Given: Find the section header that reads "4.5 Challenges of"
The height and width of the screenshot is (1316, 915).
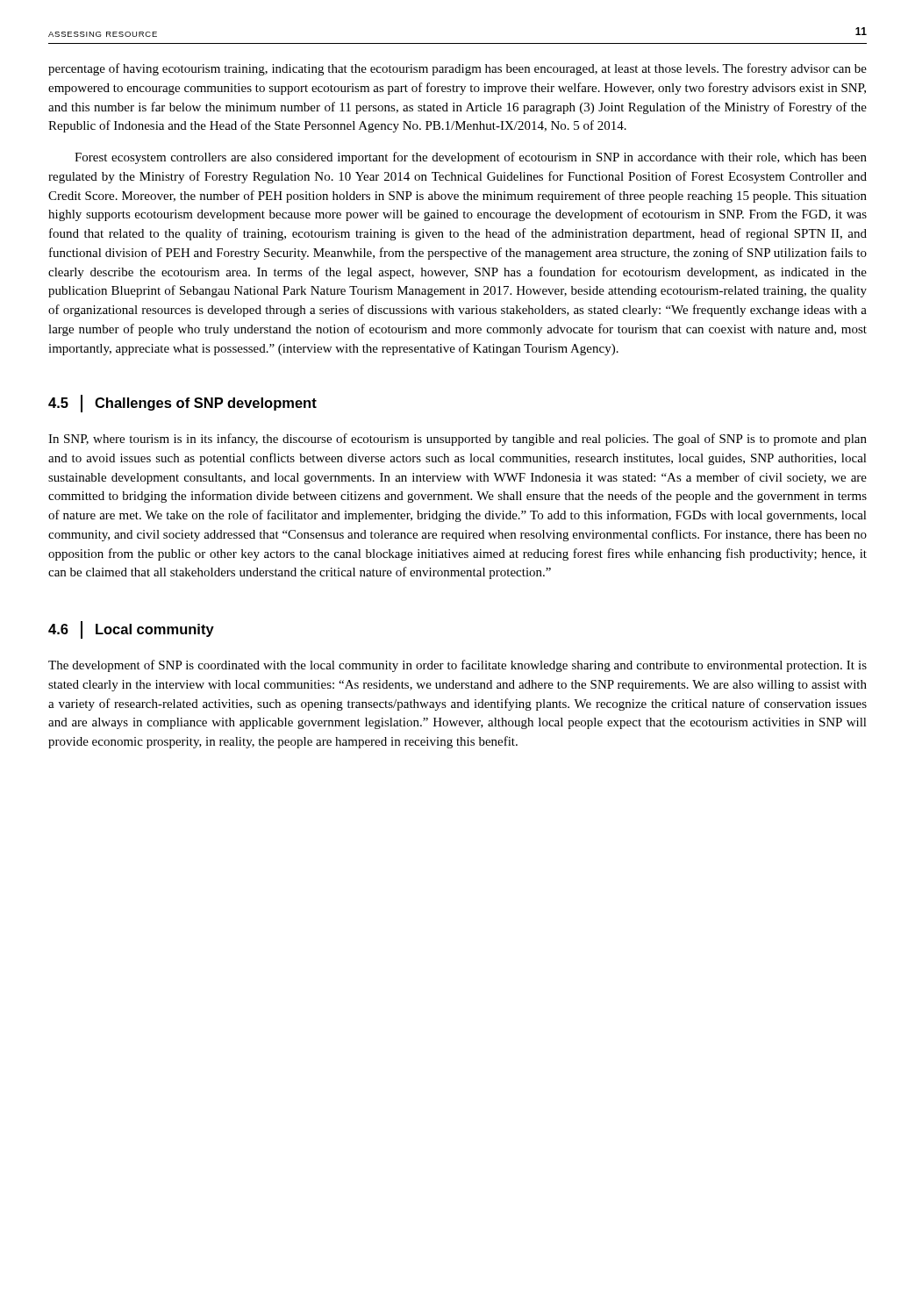Looking at the screenshot, I should tap(182, 404).
